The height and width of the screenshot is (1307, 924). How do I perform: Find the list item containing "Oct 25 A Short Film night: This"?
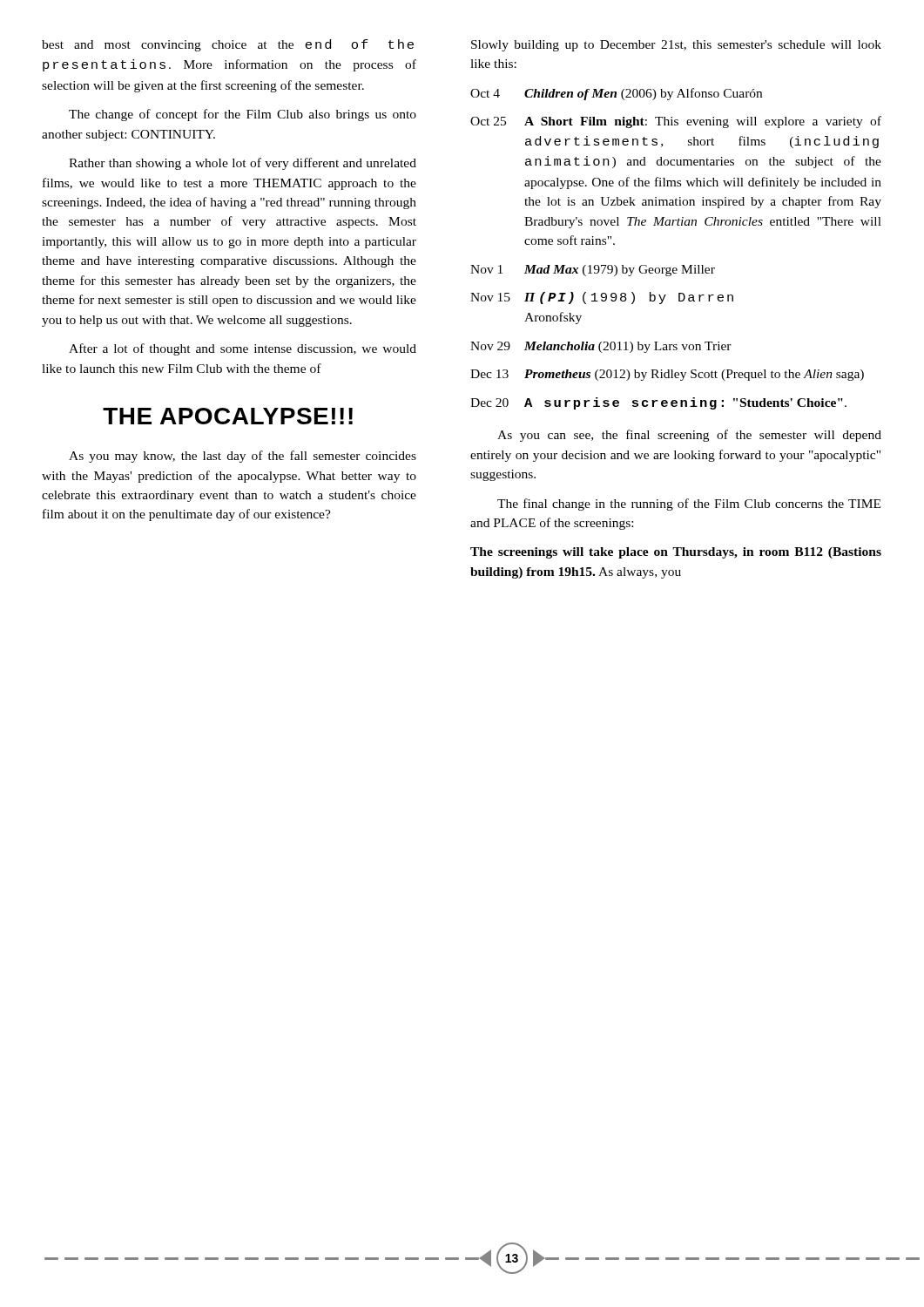tap(676, 181)
